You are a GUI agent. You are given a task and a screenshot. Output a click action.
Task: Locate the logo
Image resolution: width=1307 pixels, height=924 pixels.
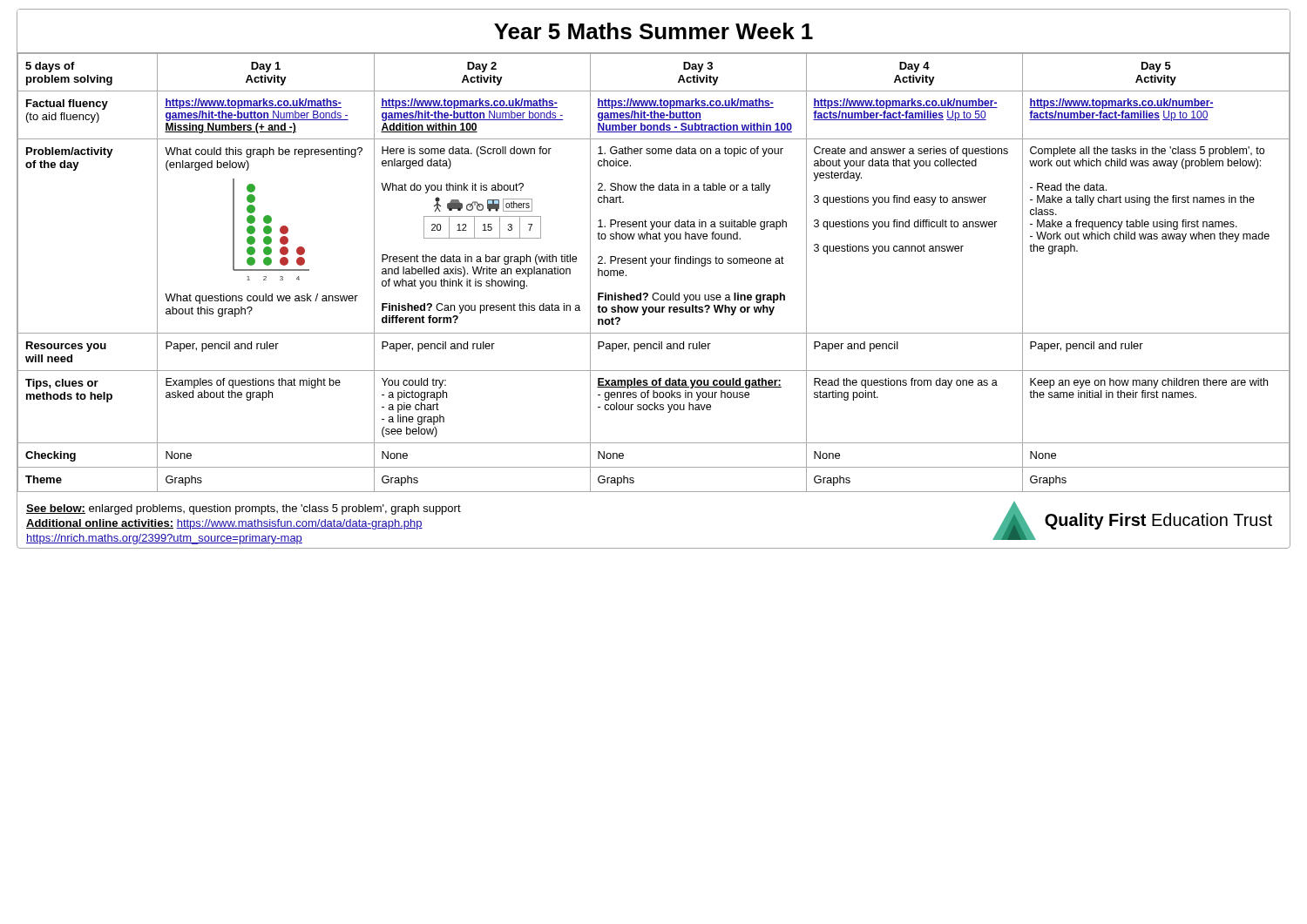point(1134,520)
